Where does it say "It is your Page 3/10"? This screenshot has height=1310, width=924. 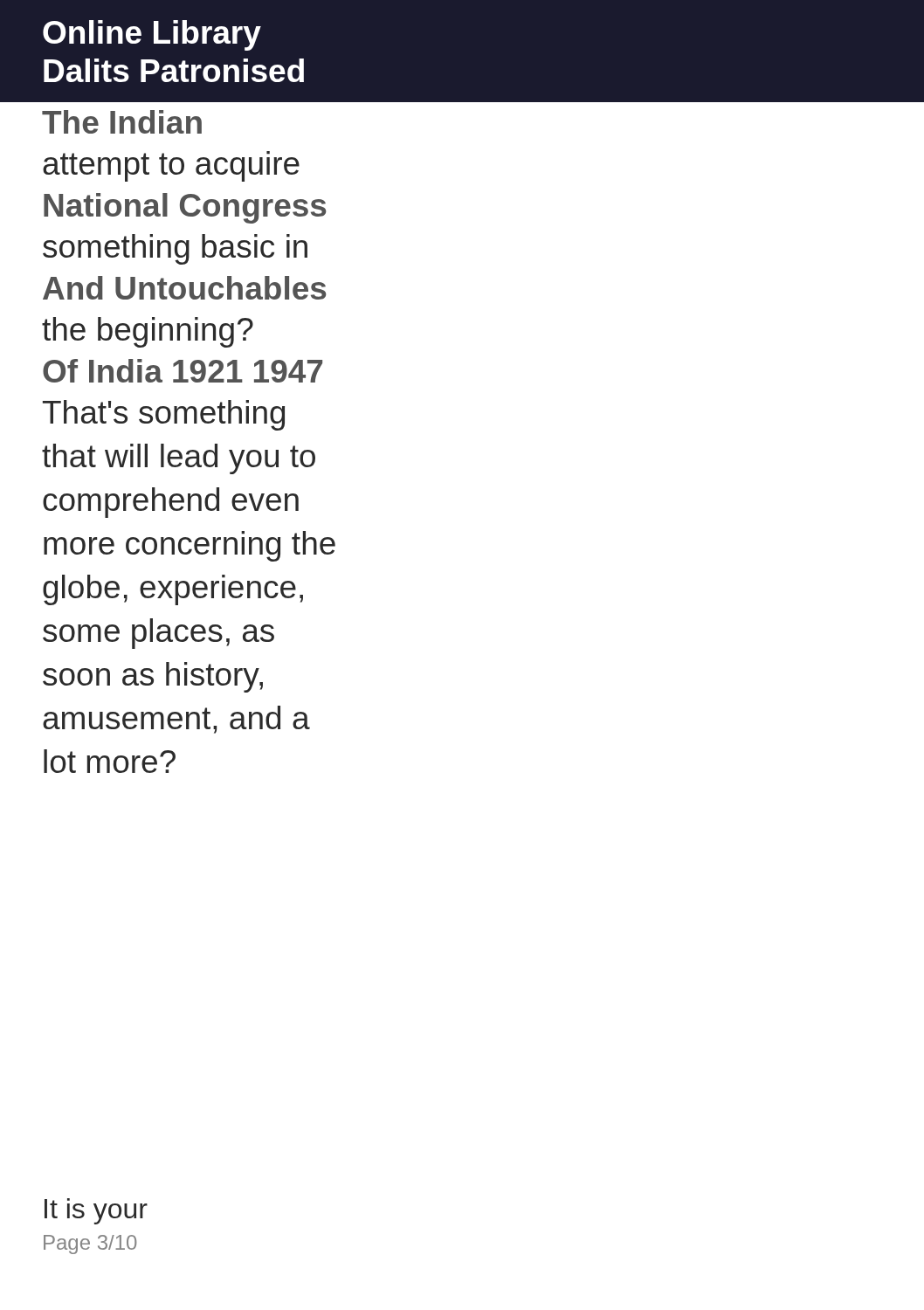pyautogui.click(x=96, y=1211)
